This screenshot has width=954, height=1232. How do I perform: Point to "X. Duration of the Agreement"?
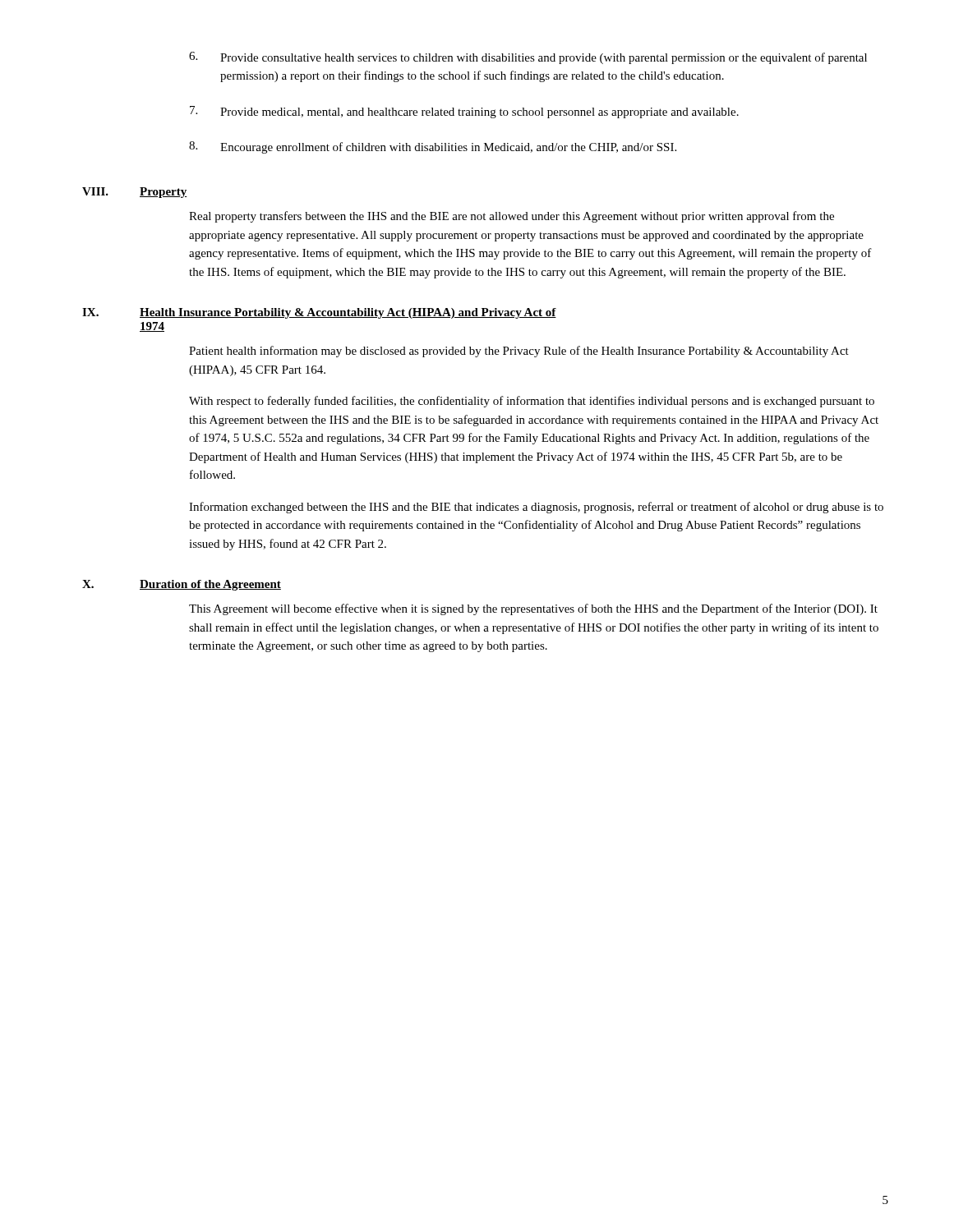click(x=181, y=584)
